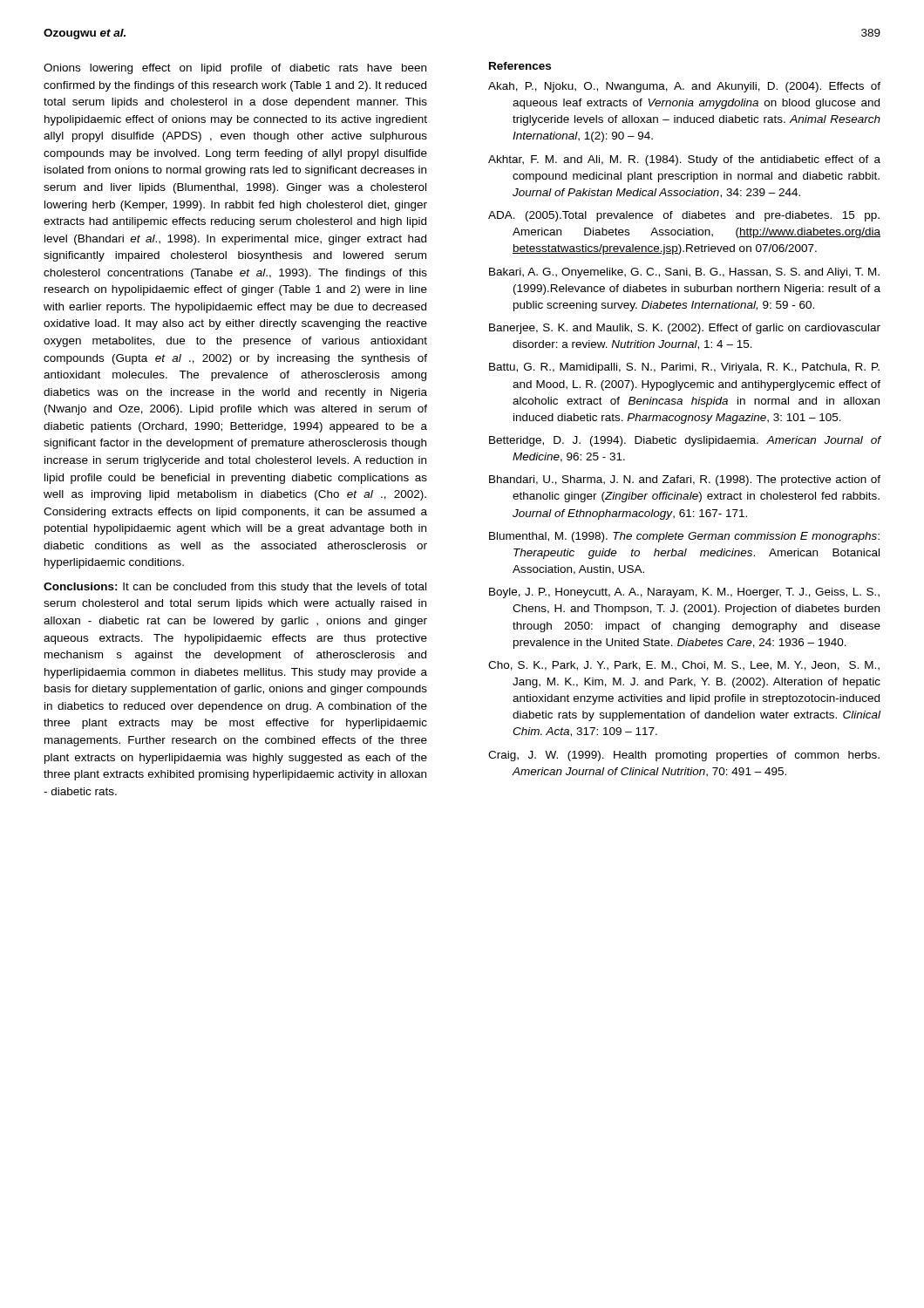This screenshot has width=924, height=1308.
Task: Point to the element starting "Banerjee, S. K. and Maulik, S. K."
Action: click(x=684, y=336)
